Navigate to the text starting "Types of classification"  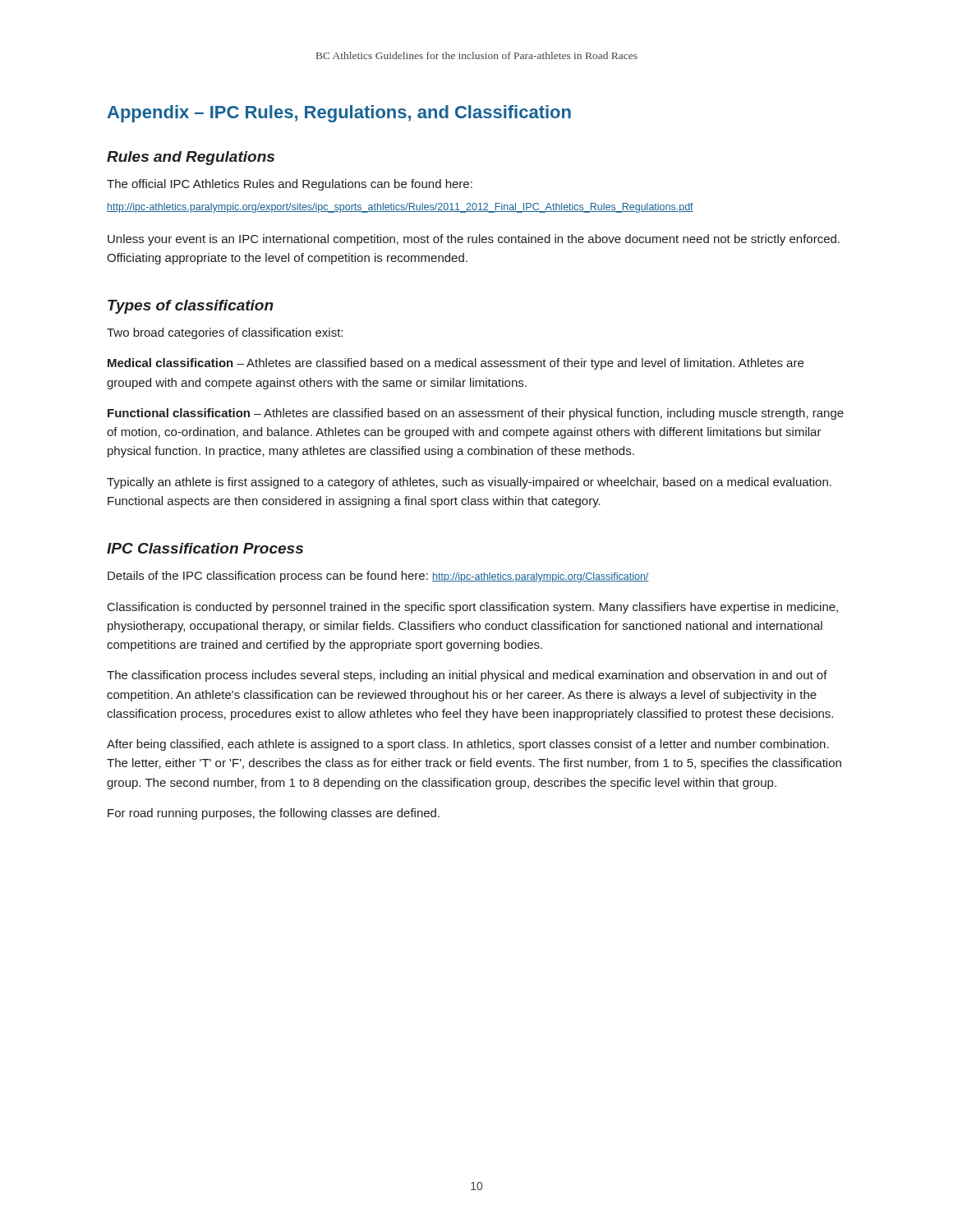click(x=191, y=307)
